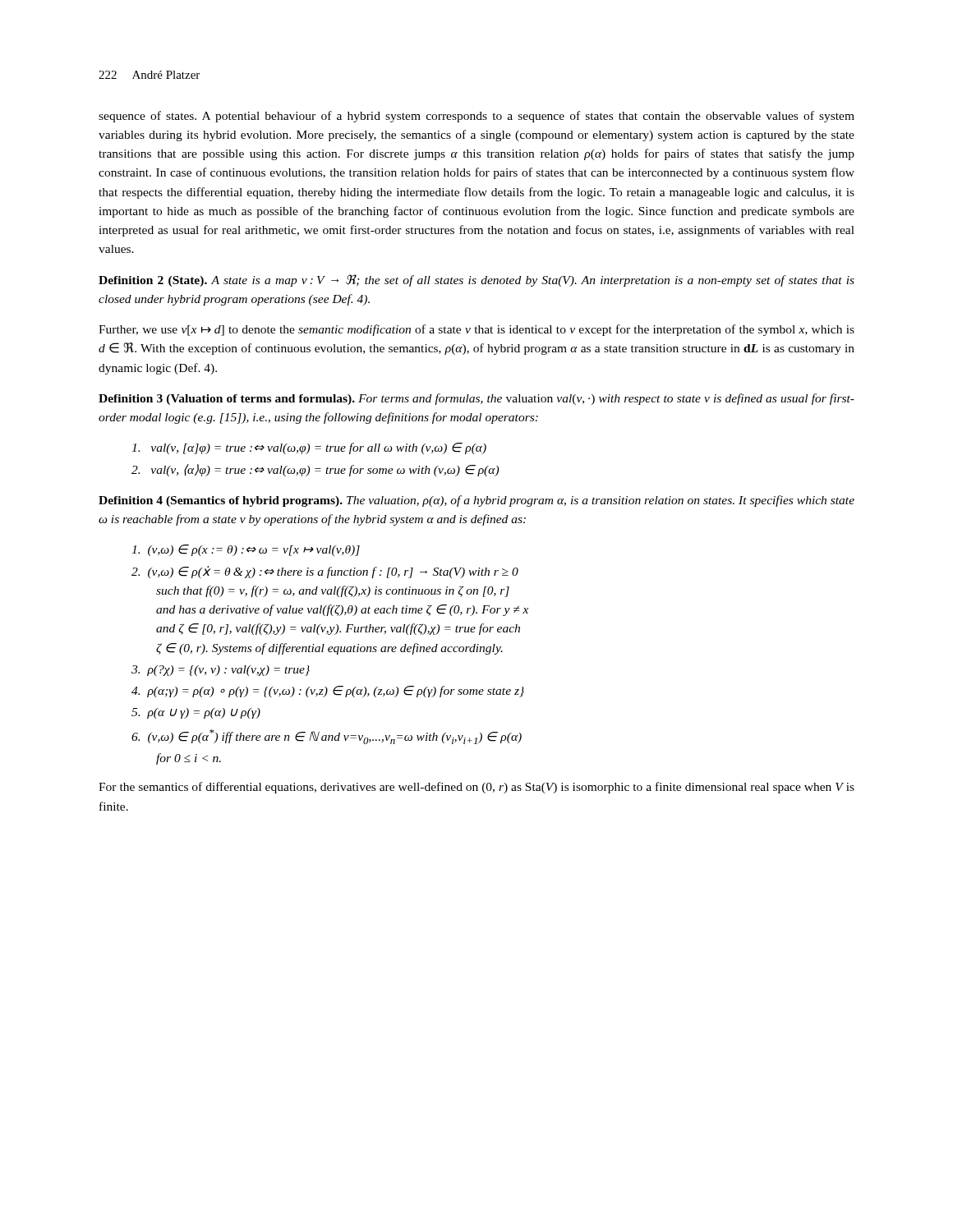This screenshot has width=953, height=1232.
Task: Click on the list item with the text "4. ρ(α;γ) ="
Action: point(328,690)
